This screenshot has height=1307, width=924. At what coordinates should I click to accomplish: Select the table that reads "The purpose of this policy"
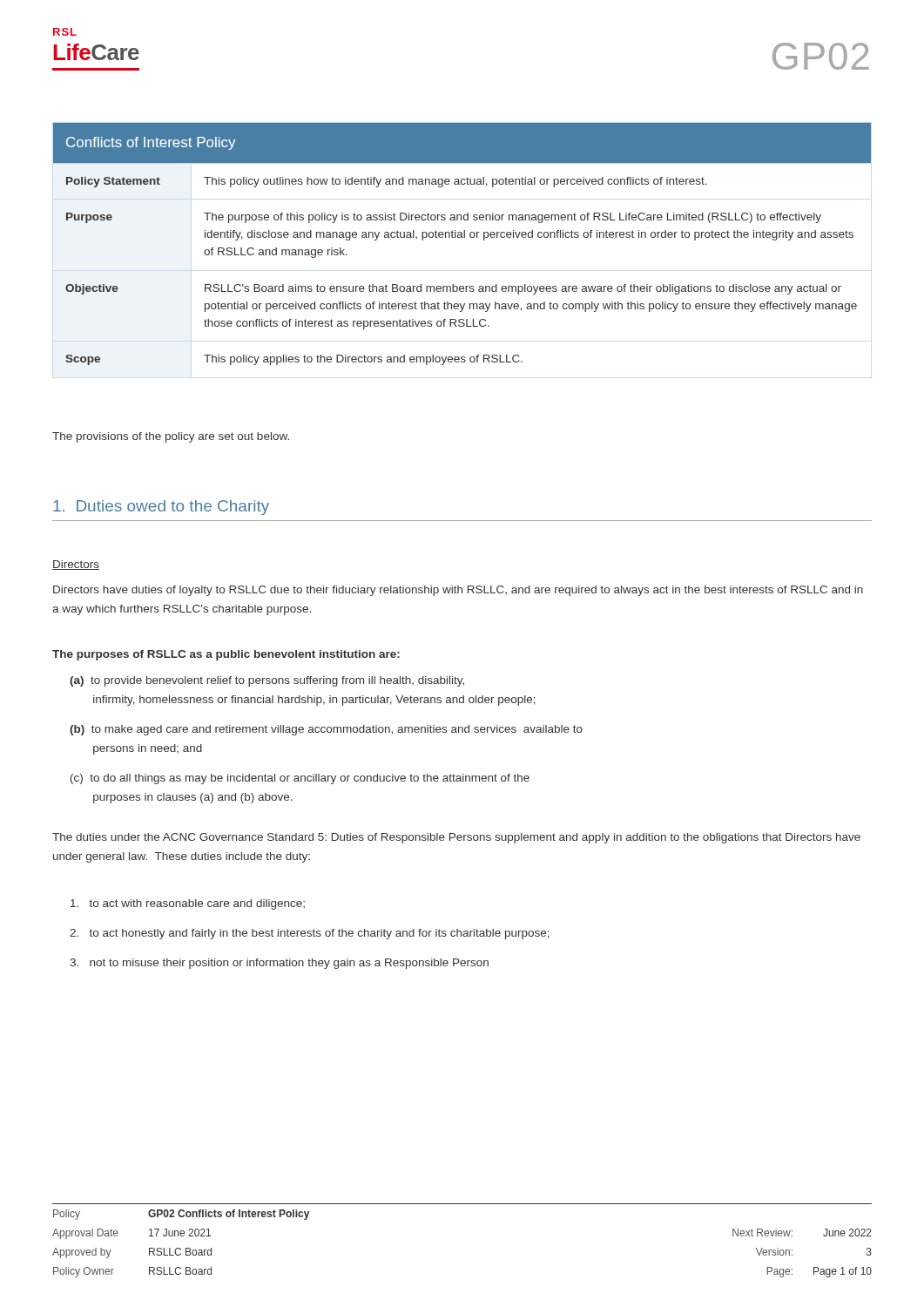pyautogui.click(x=462, y=250)
